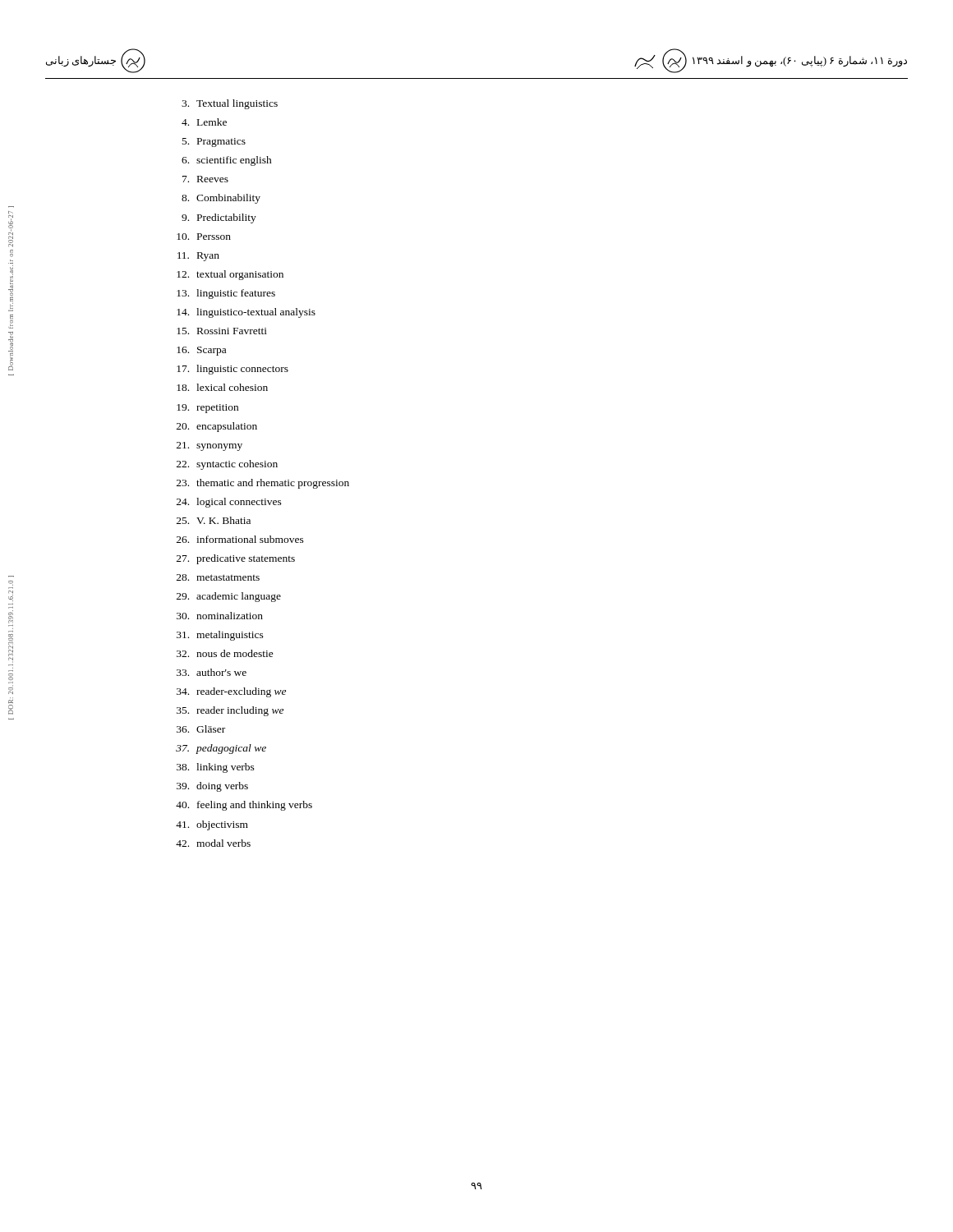The image size is (953, 1232).
Task: Click where it says "21. synonymy"
Action: tap(201, 445)
